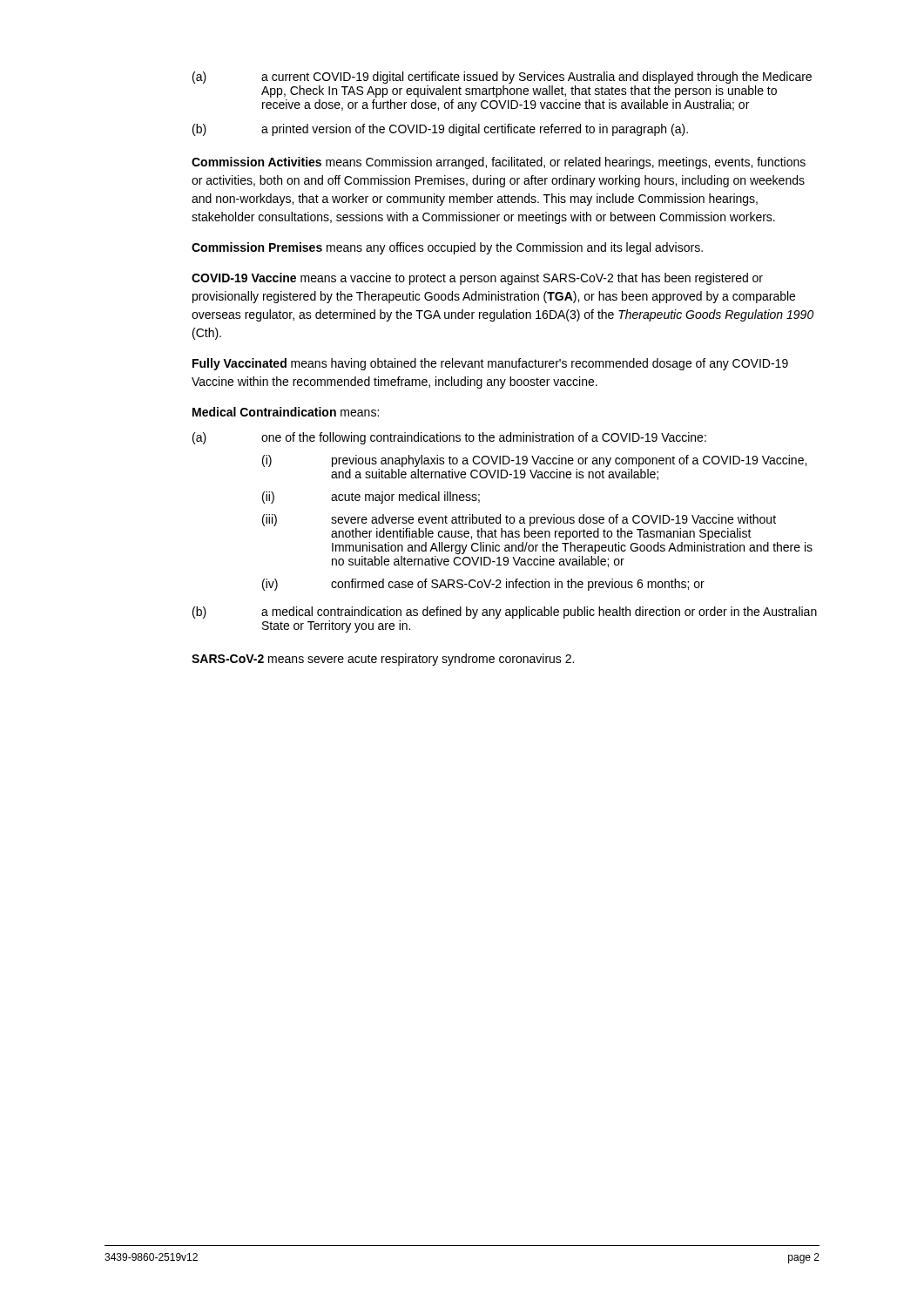Click on the element starting "(iii) severe adverse"
This screenshot has height=1307, width=924.
click(x=540, y=540)
